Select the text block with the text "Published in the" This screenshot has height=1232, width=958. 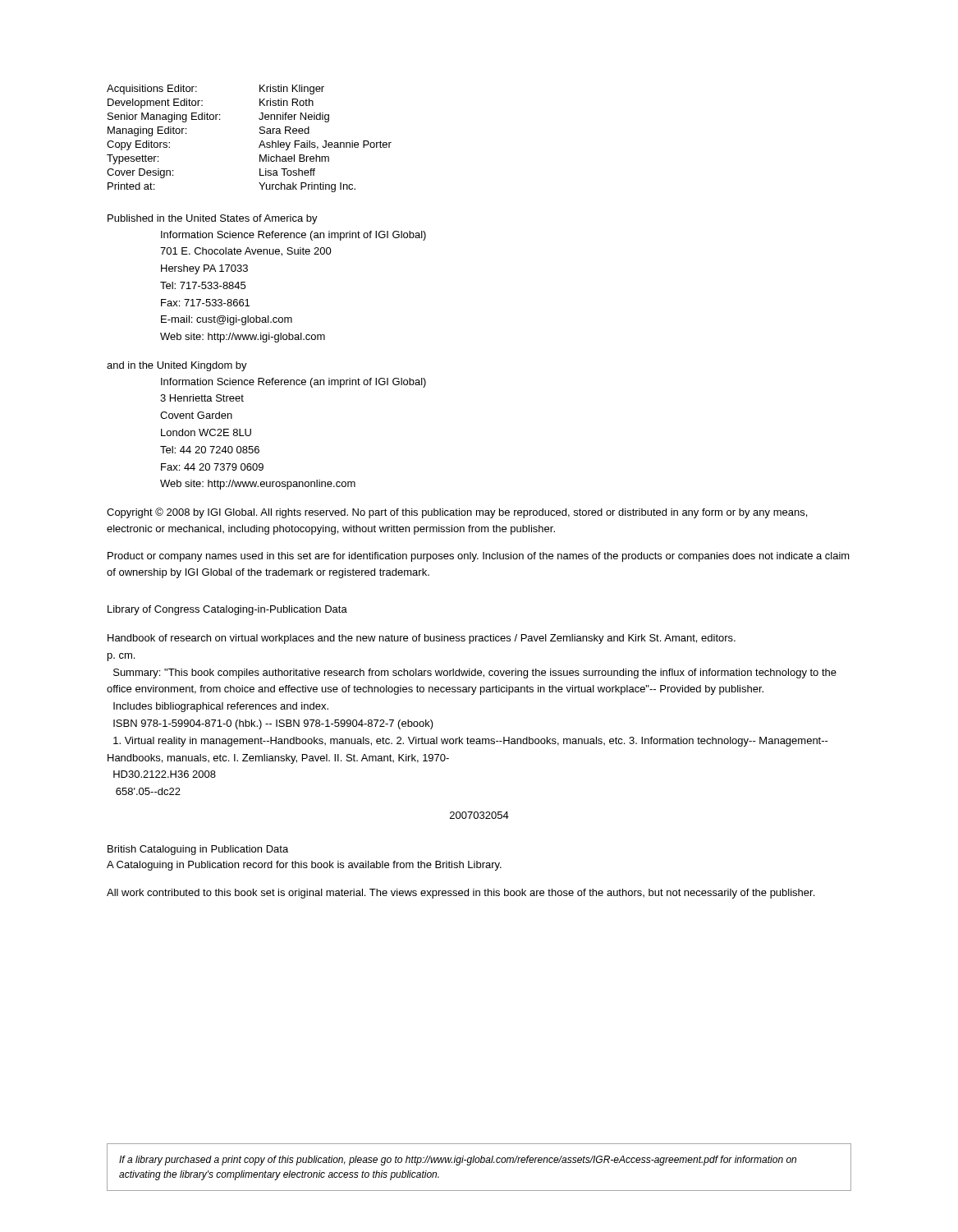213,219
